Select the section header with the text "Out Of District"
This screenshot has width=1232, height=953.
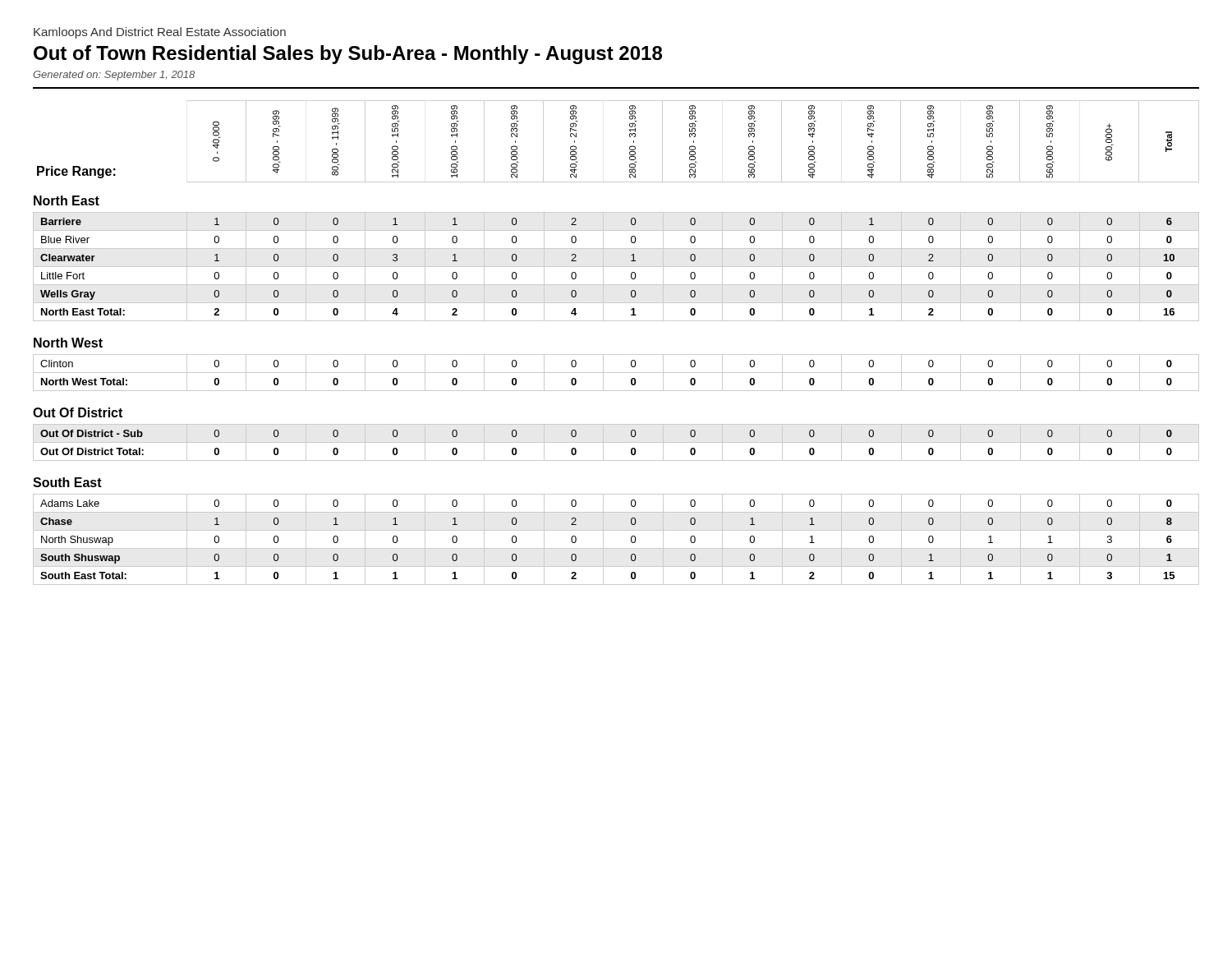(78, 413)
